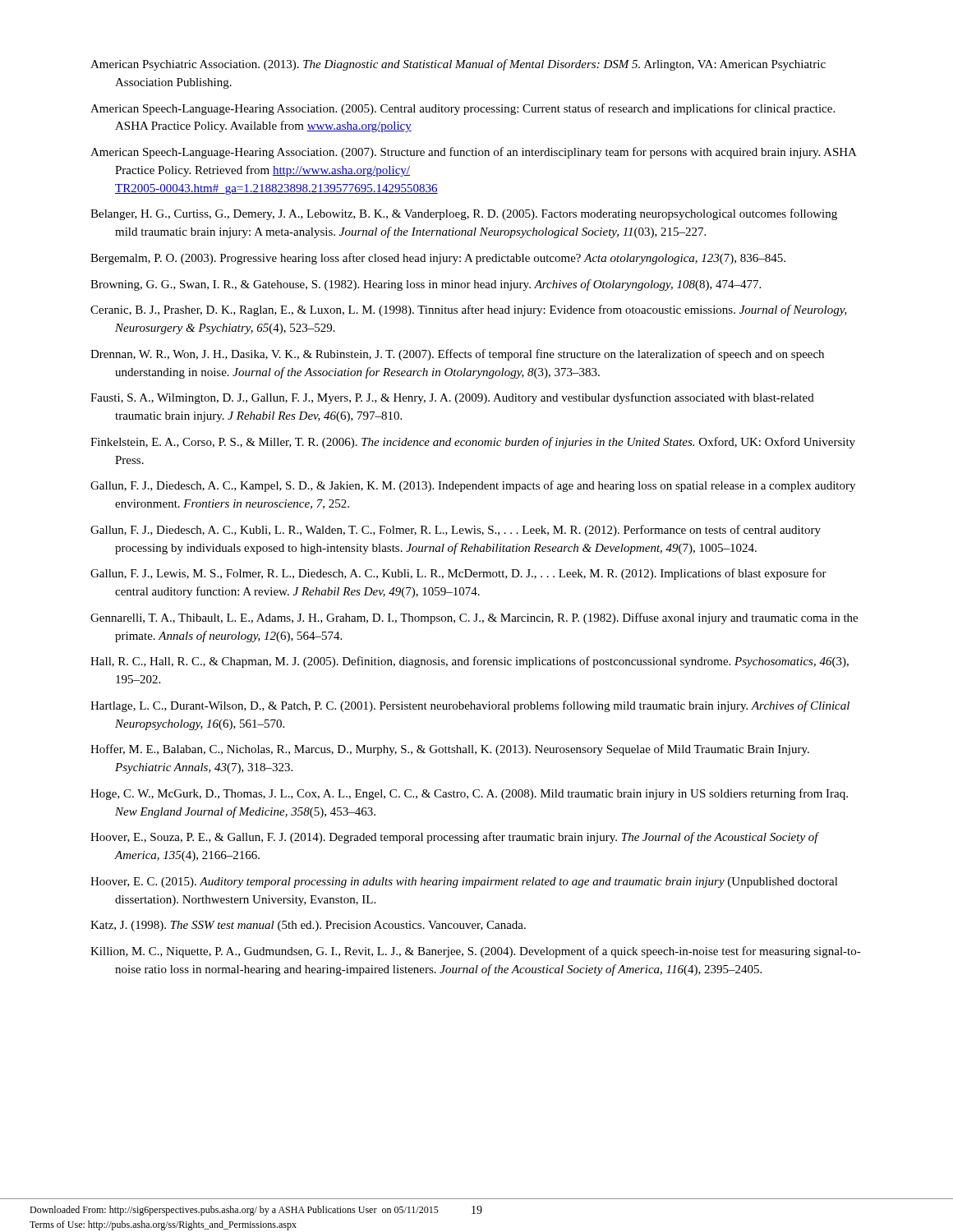Find the block starting "Killion, M. C., Niquette, P. A., Gudmundsen, G."
953x1232 pixels.
pyautogui.click(x=476, y=960)
